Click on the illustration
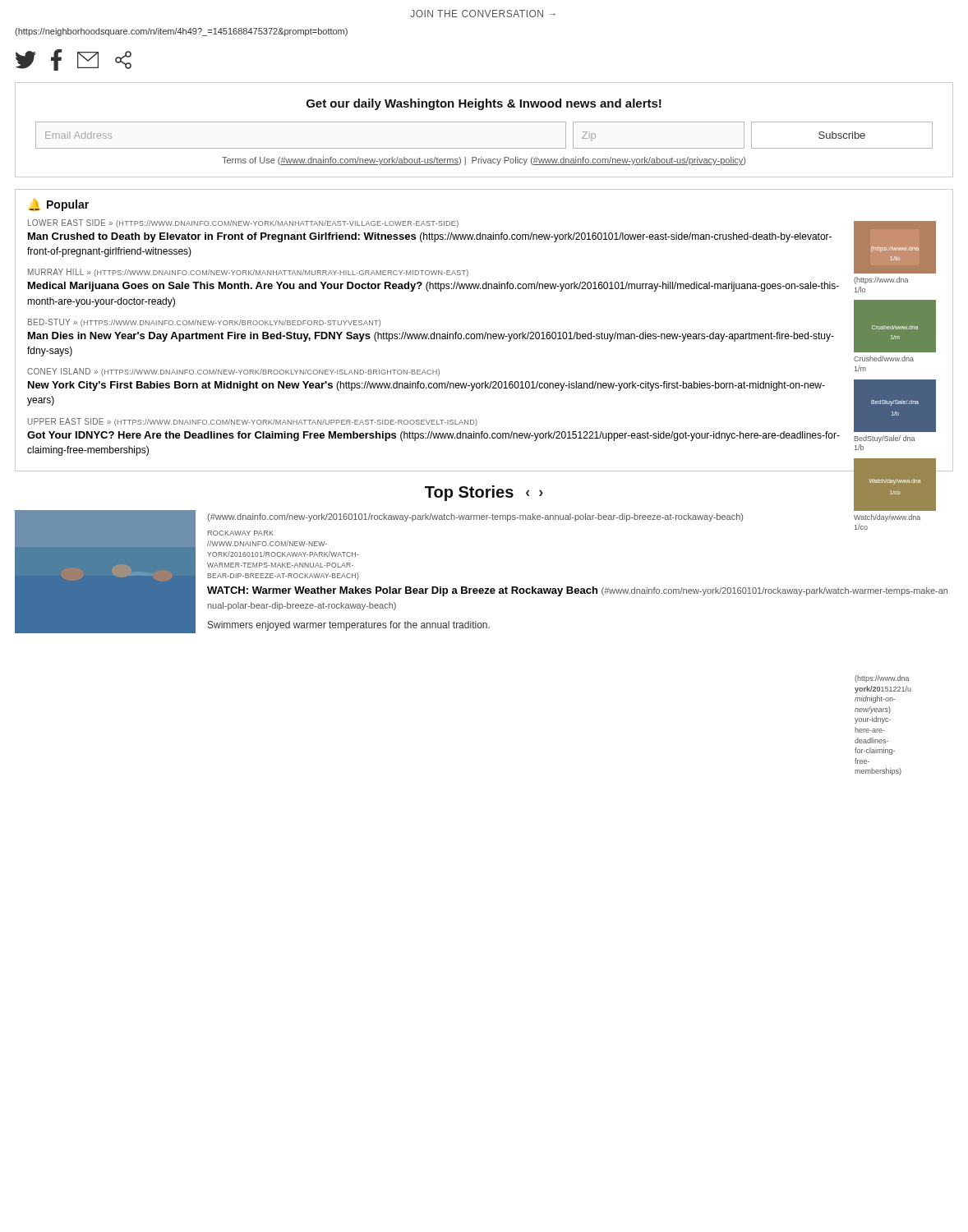Viewport: 968px width, 1232px height. tap(484, 62)
